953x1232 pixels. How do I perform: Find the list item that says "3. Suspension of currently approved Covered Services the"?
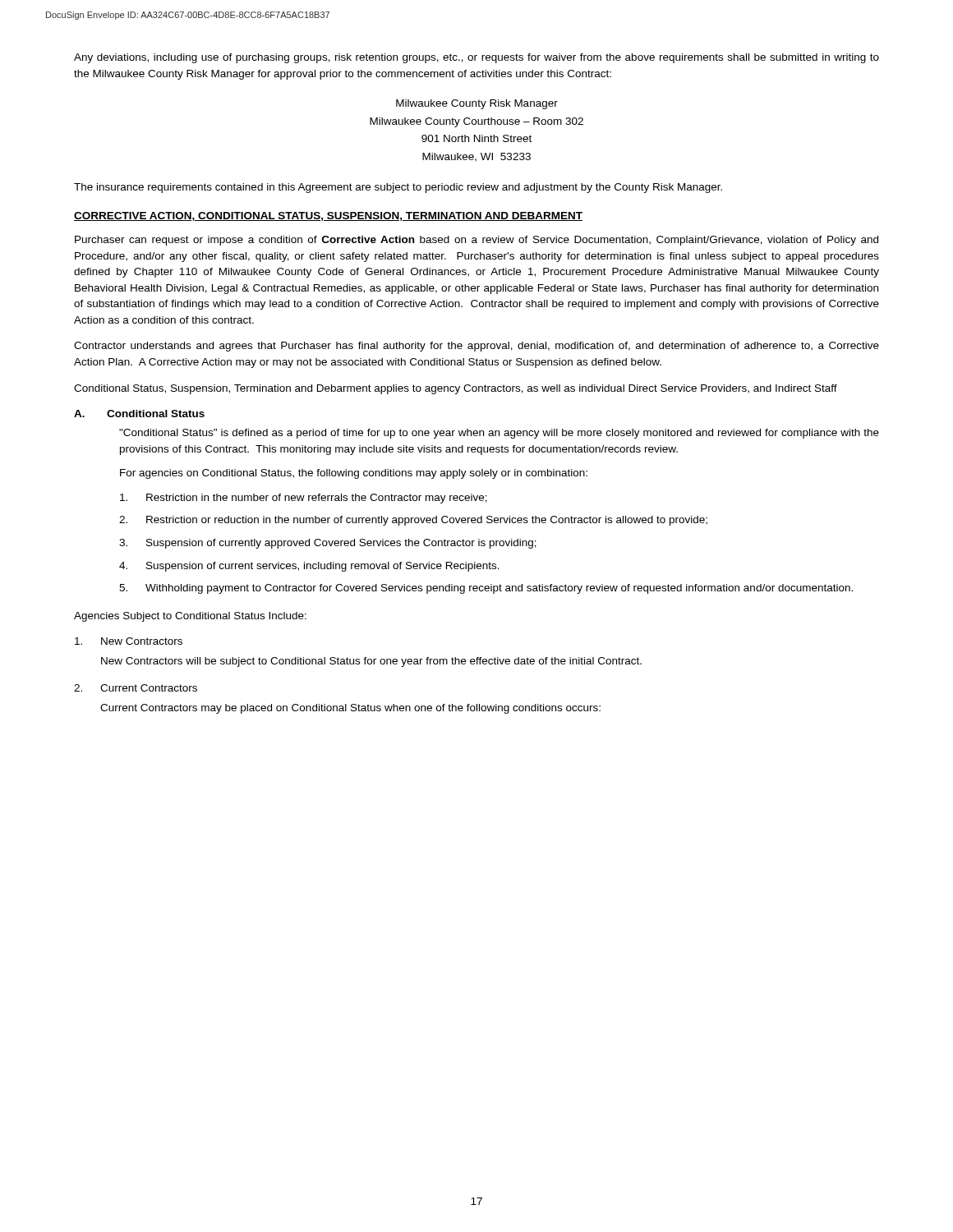tap(499, 543)
